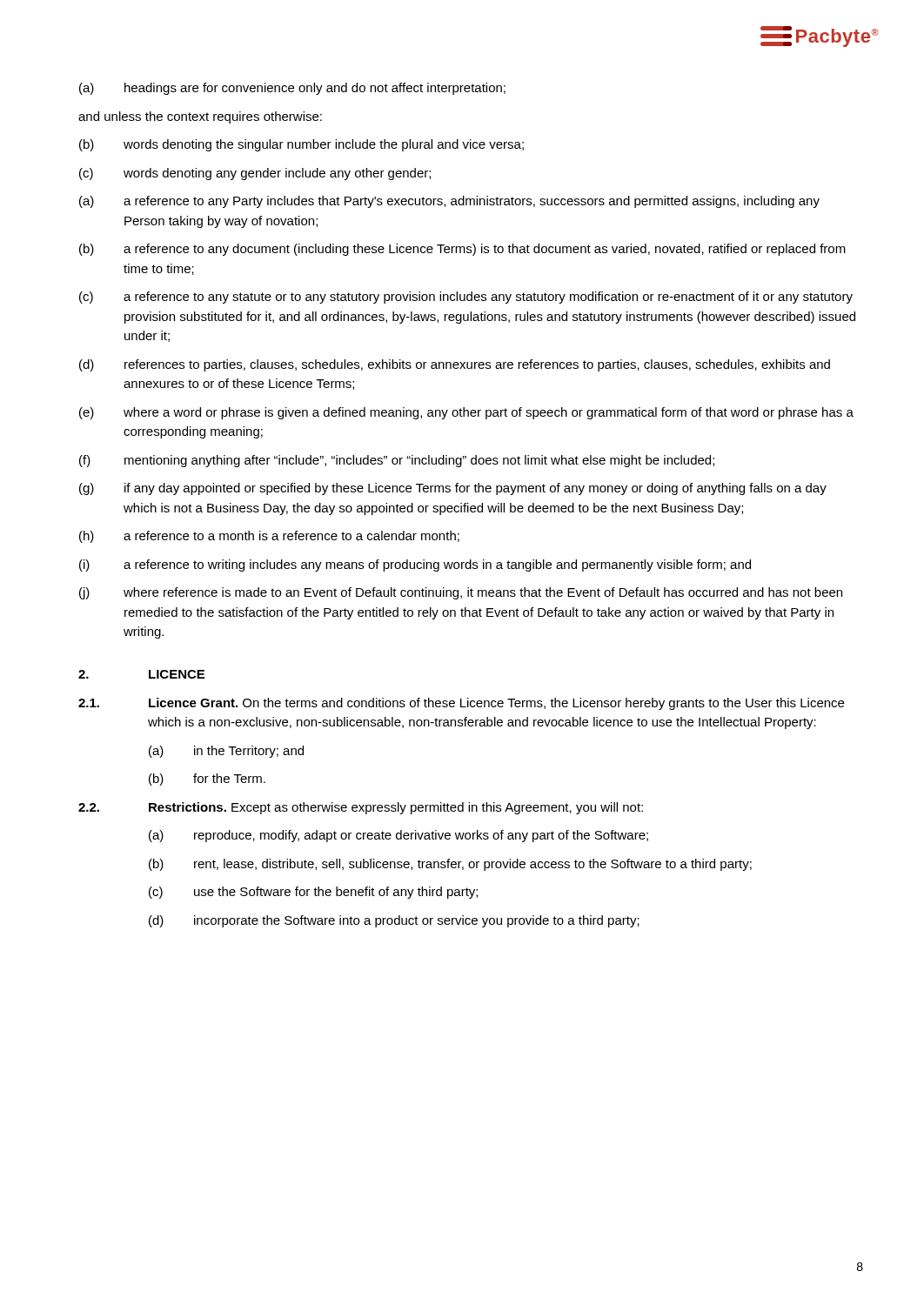
Task: Point to the text starting "(f) mentioning anything"
Action: pyautogui.click(x=471, y=460)
